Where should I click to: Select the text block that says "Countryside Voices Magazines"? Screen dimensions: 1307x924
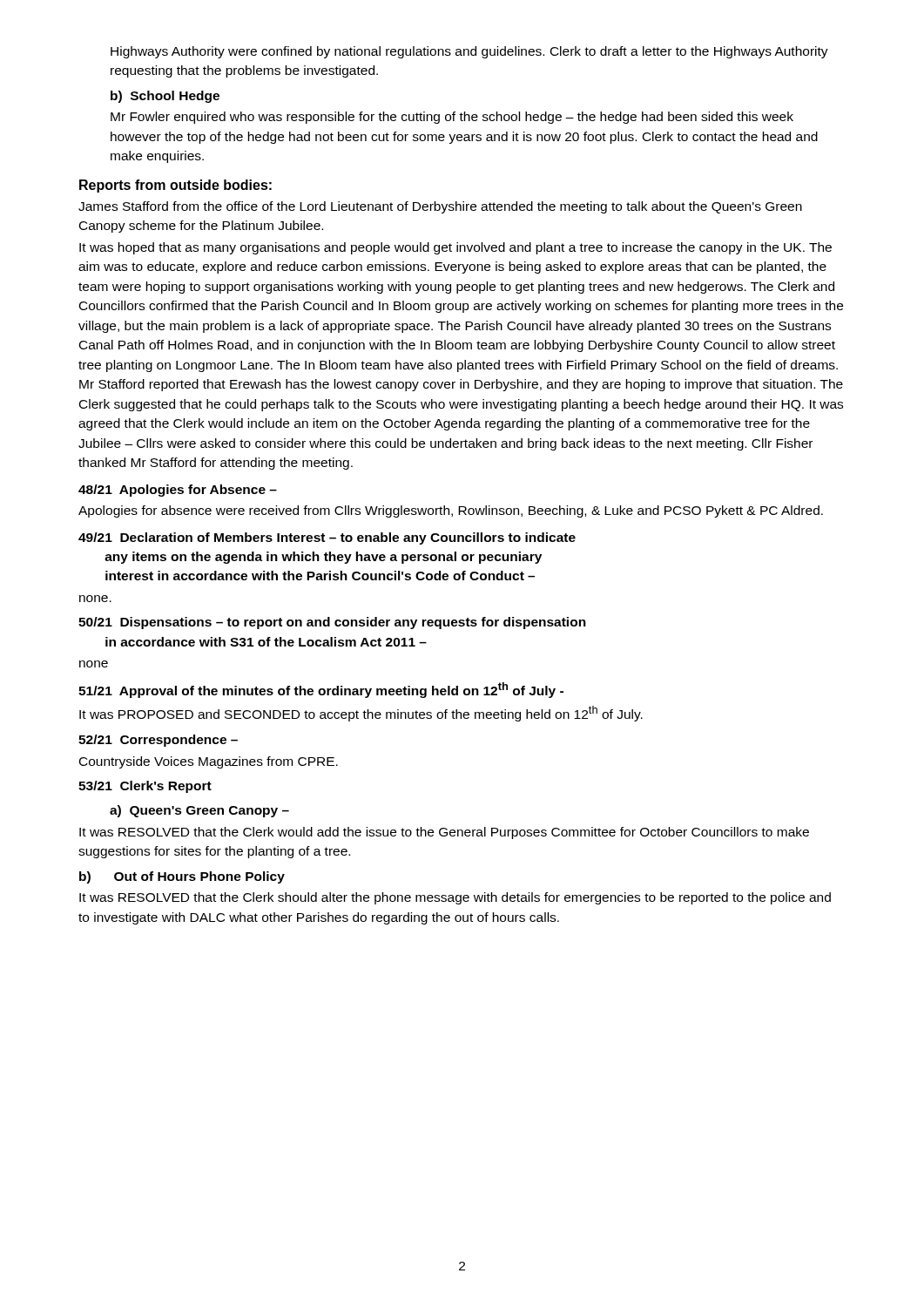tap(209, 762)
